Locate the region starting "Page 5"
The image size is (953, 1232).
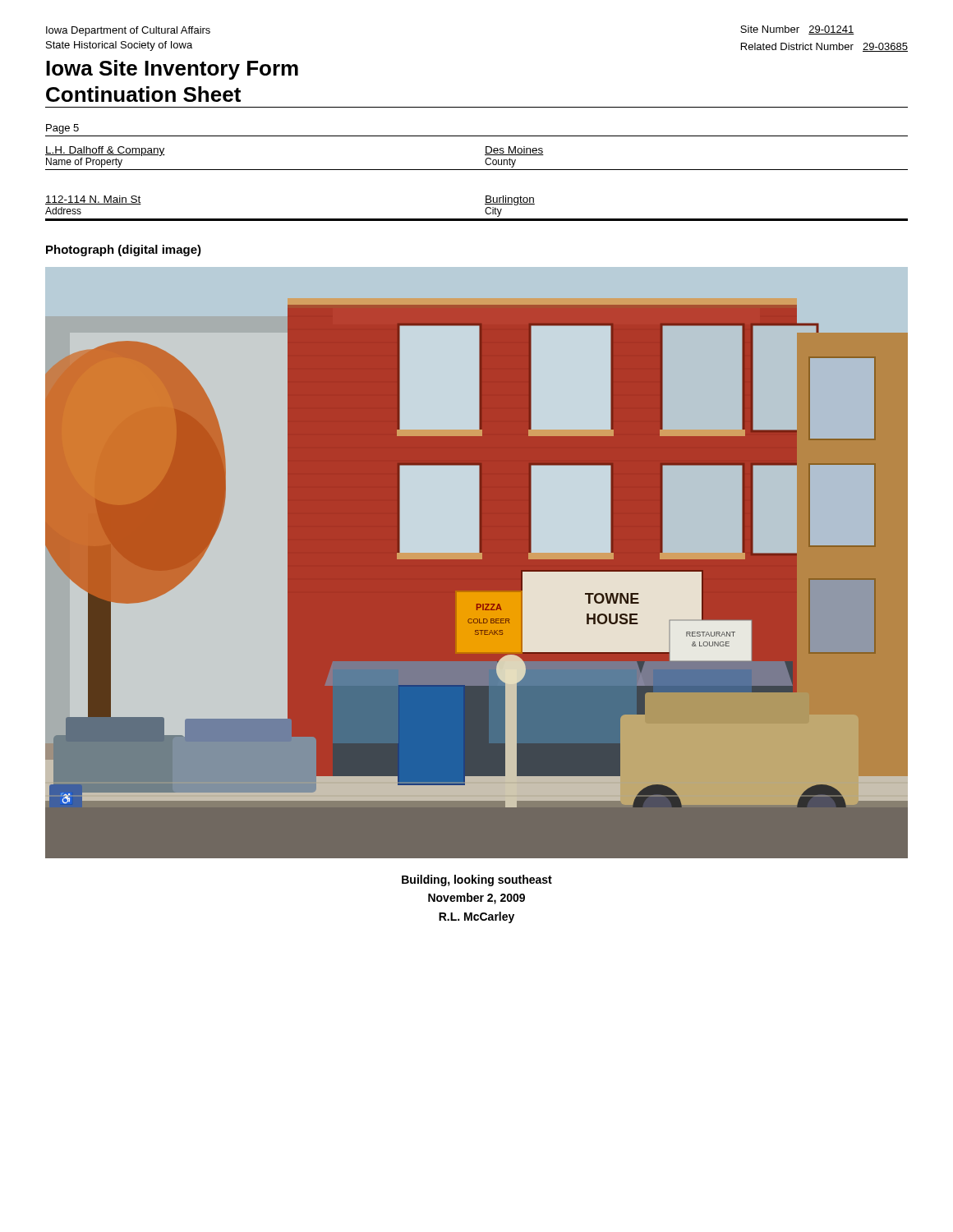pos(62,128)
